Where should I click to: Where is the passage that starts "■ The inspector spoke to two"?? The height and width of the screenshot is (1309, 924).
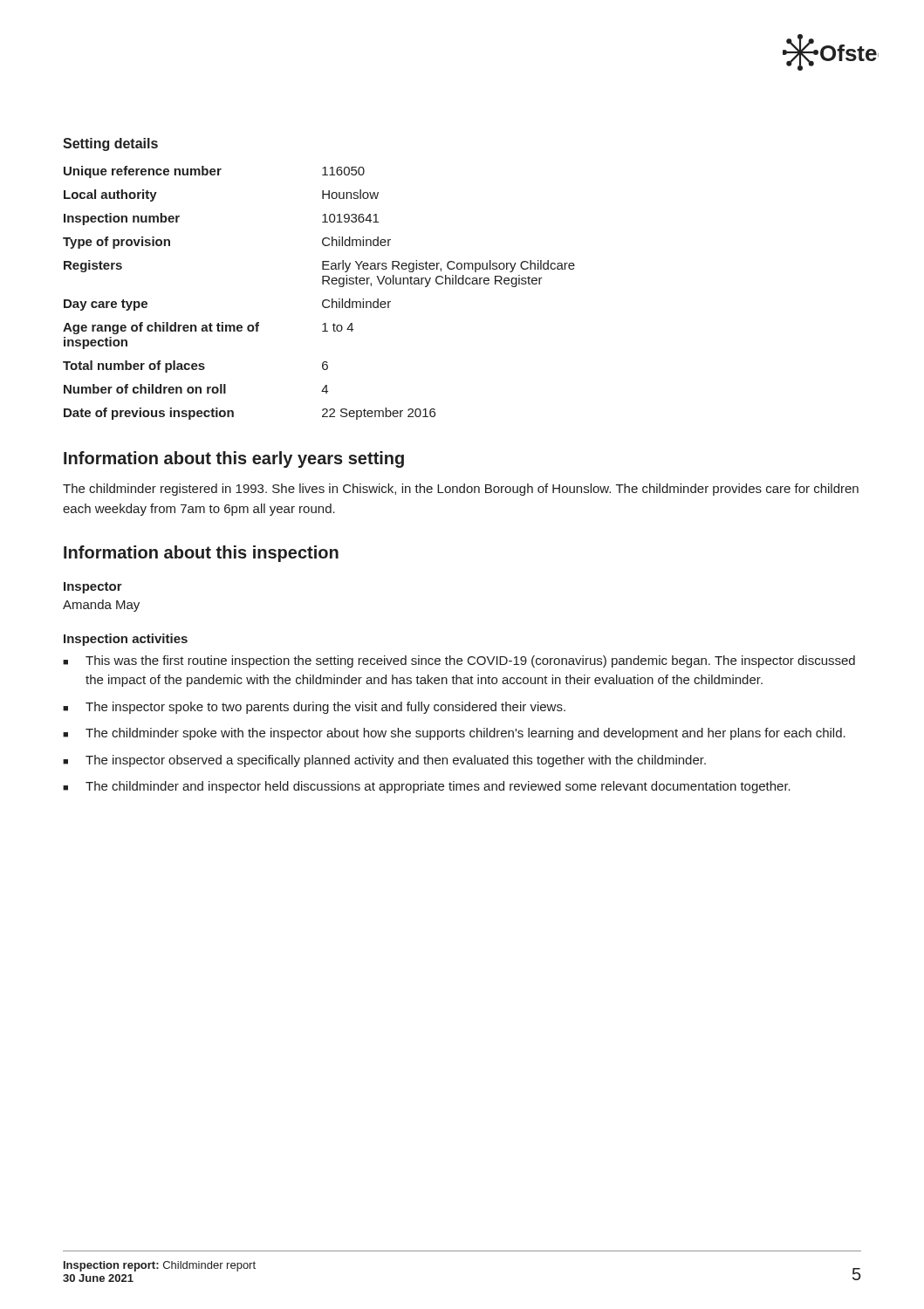(x=462, y=707)
